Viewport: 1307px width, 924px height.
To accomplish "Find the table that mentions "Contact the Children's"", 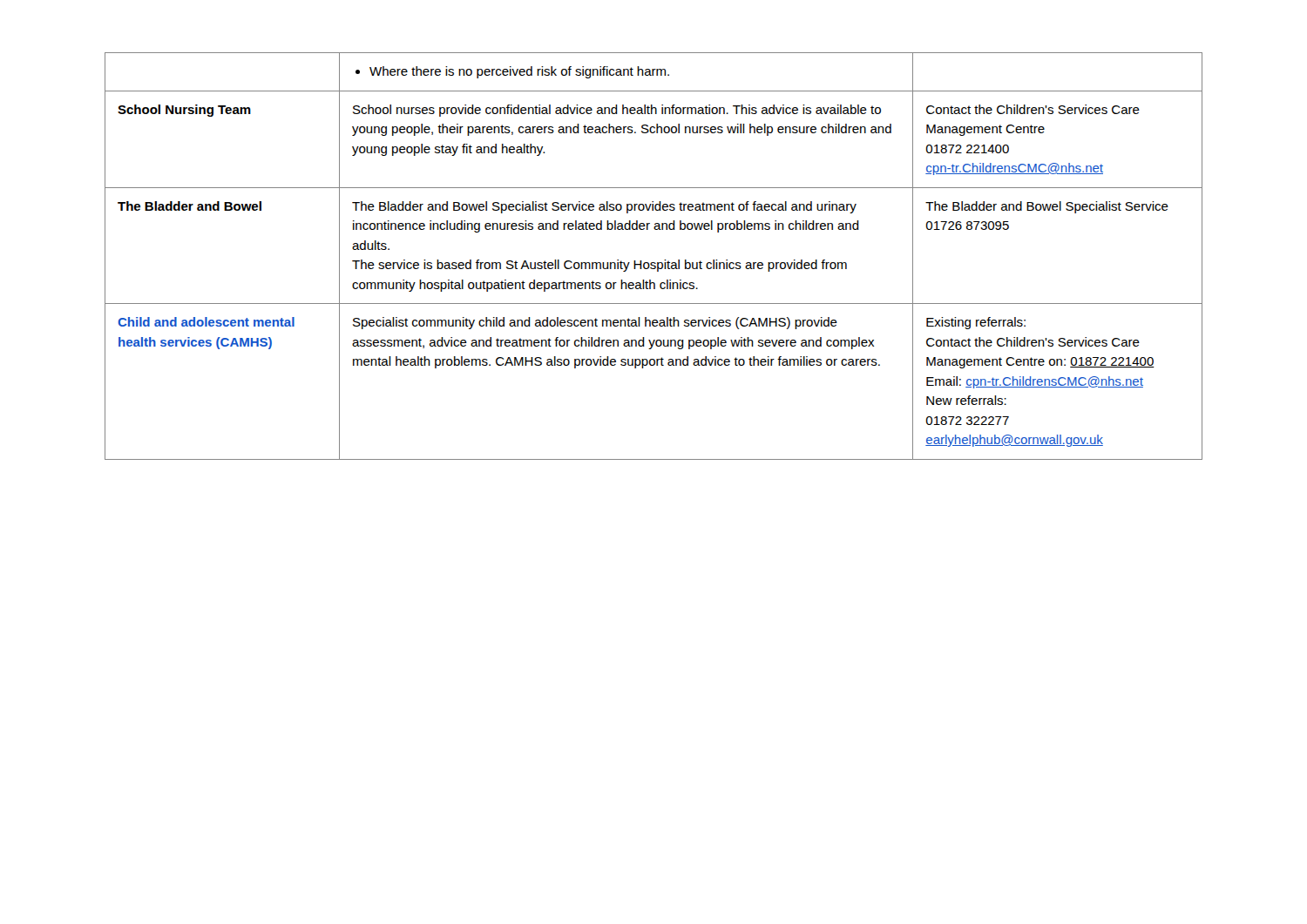I will (654, 256).
